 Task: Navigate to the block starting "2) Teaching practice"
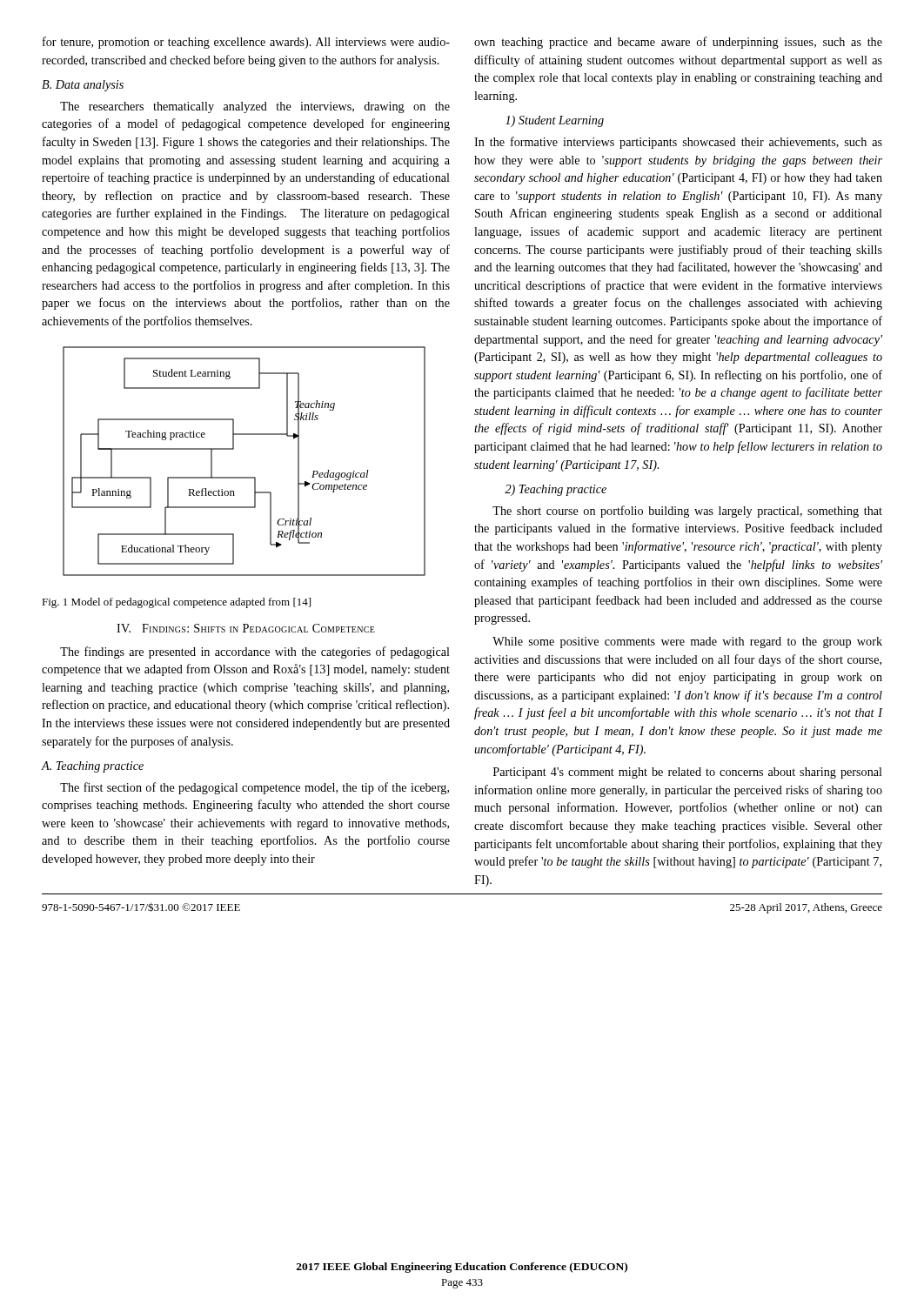(x=556, y=490)
